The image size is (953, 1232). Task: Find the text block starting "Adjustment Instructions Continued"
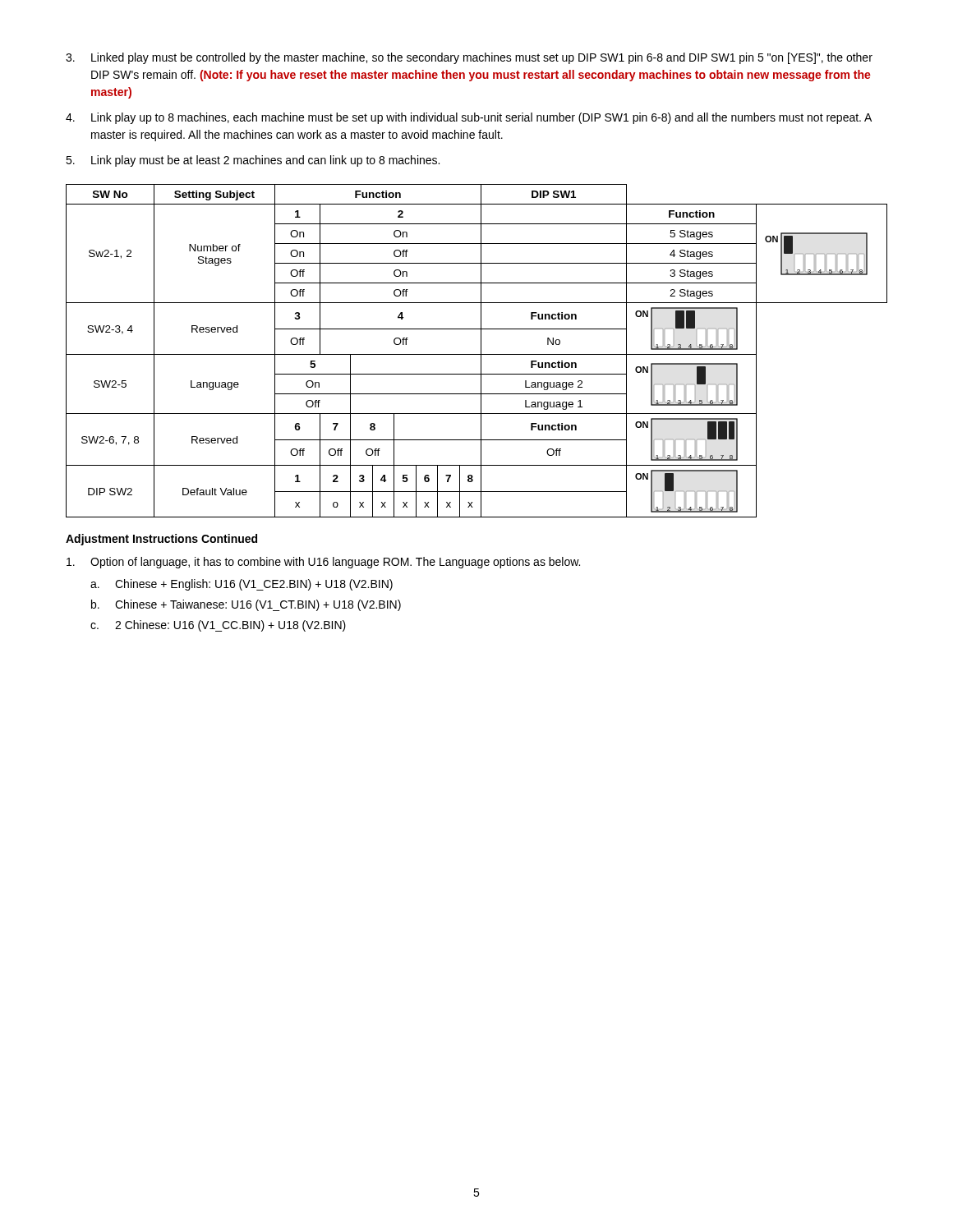[x=162, y=539]
